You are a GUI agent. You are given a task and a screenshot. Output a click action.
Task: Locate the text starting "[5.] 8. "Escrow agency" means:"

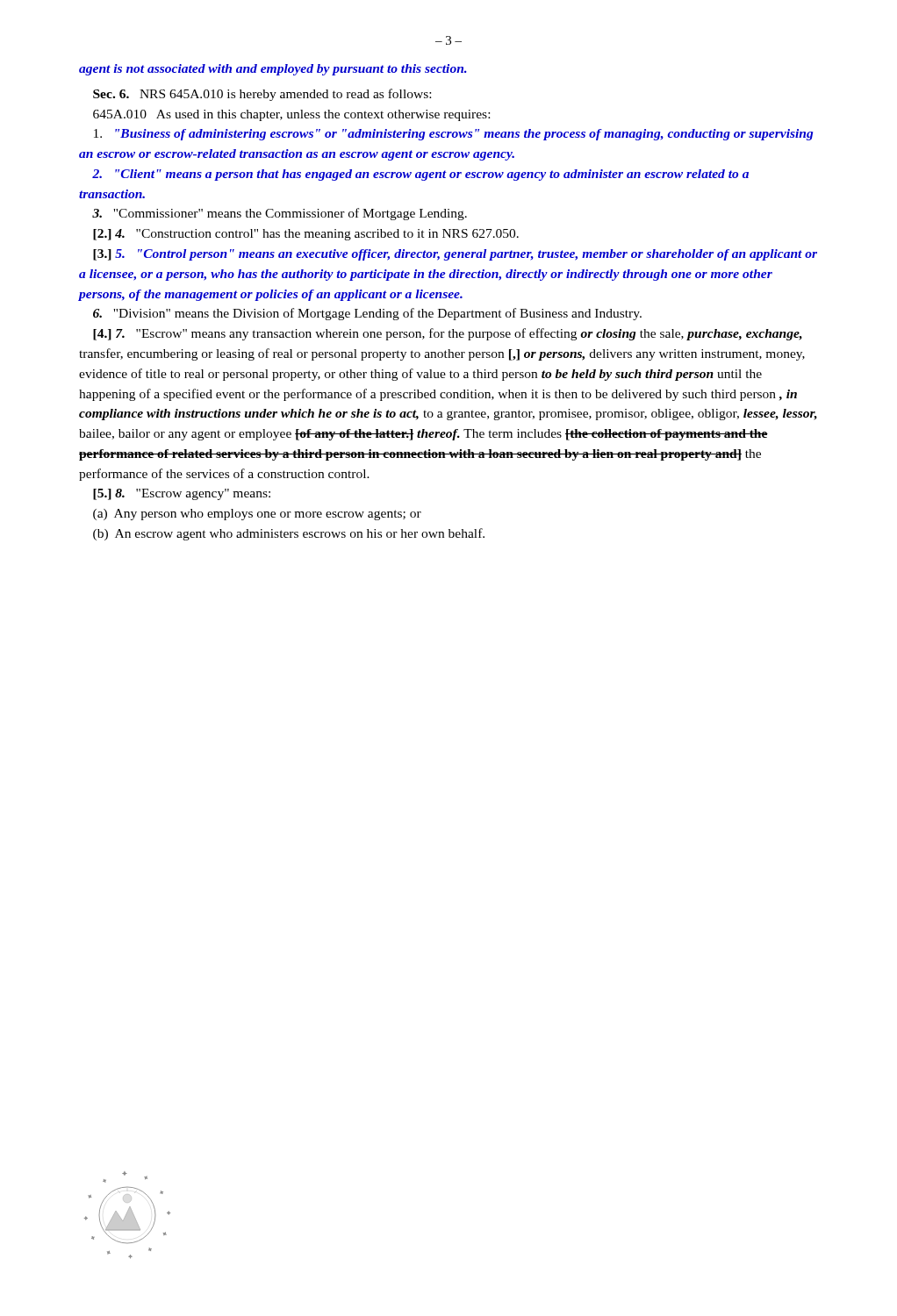pos(175,493)
